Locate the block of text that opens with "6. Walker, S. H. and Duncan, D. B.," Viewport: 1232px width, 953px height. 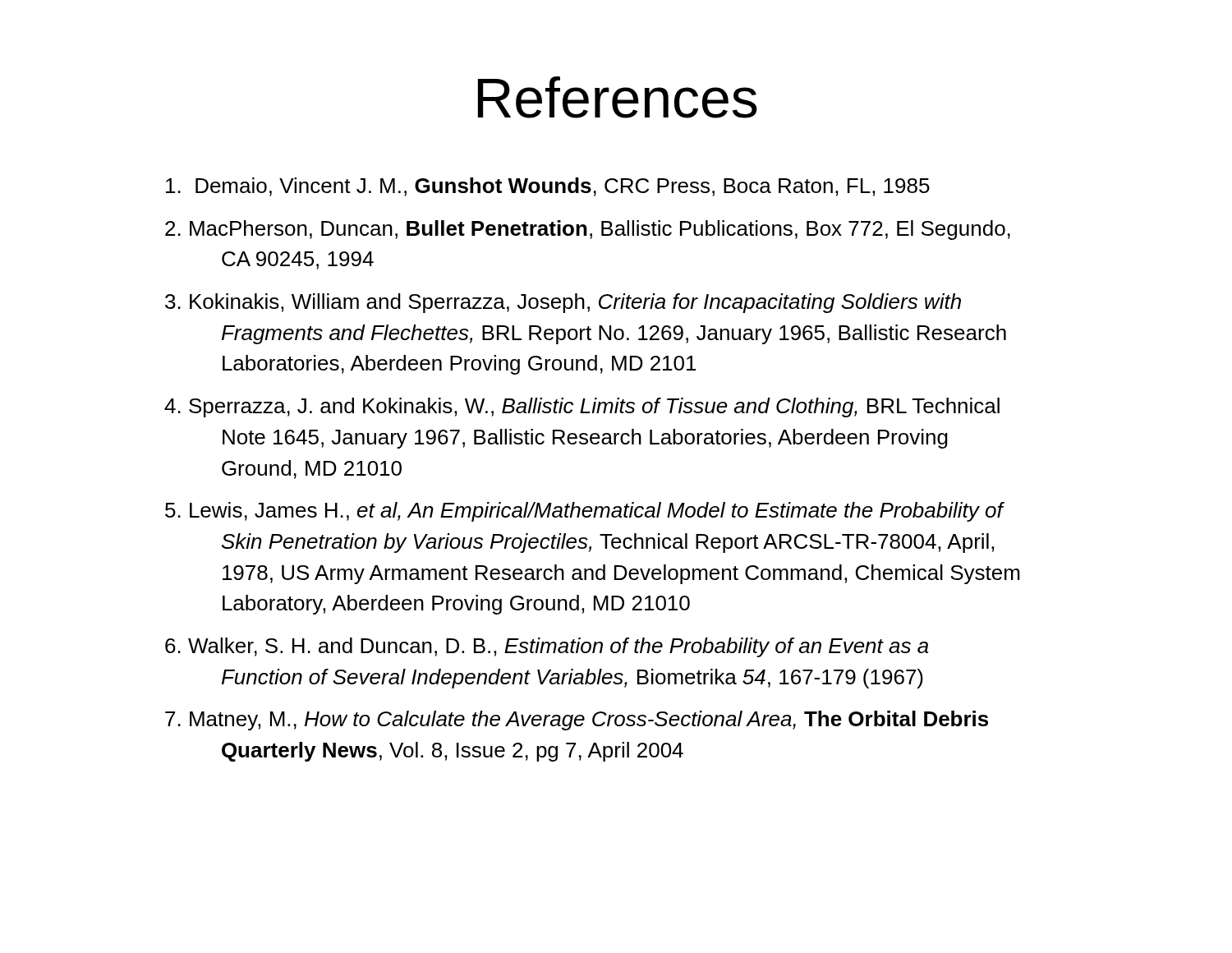click(547, 661)
